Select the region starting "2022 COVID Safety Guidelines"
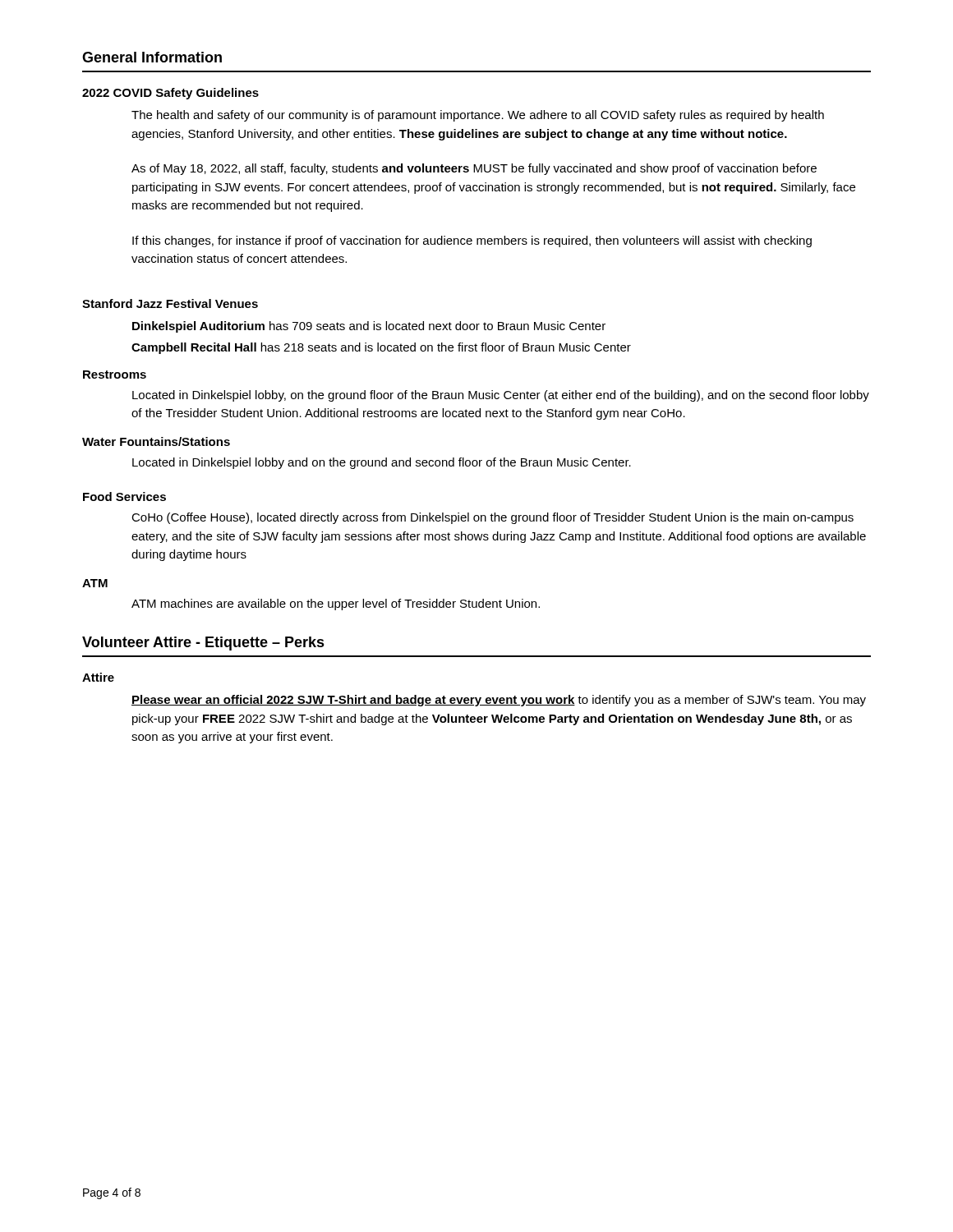This screenshot has width=953, height=1232. click(170, 92)
